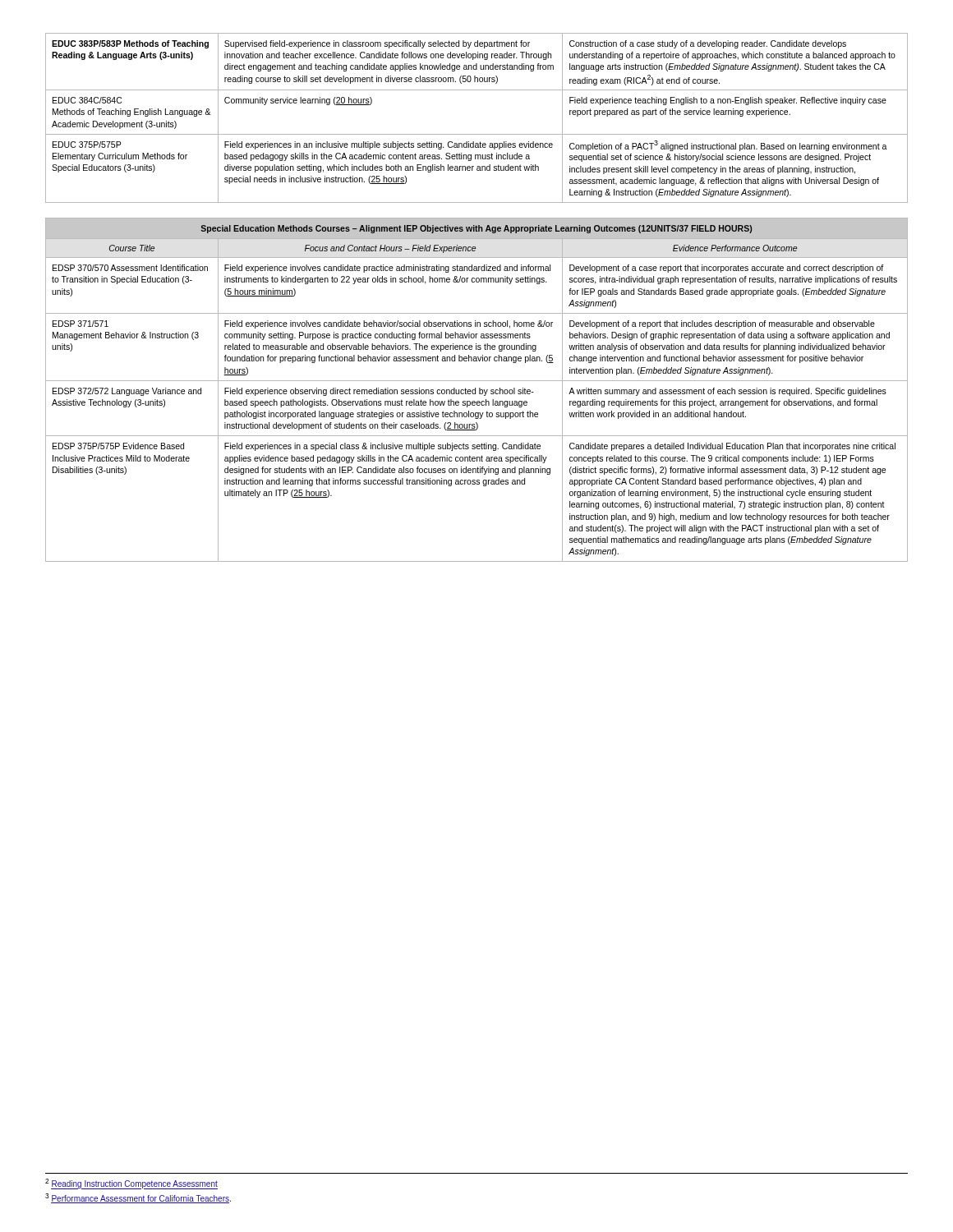Find the footnote containing "2 Reading Instruction Competence"
The image size is (953, 1232).
pyautogui.click(x=131, y=1183)
